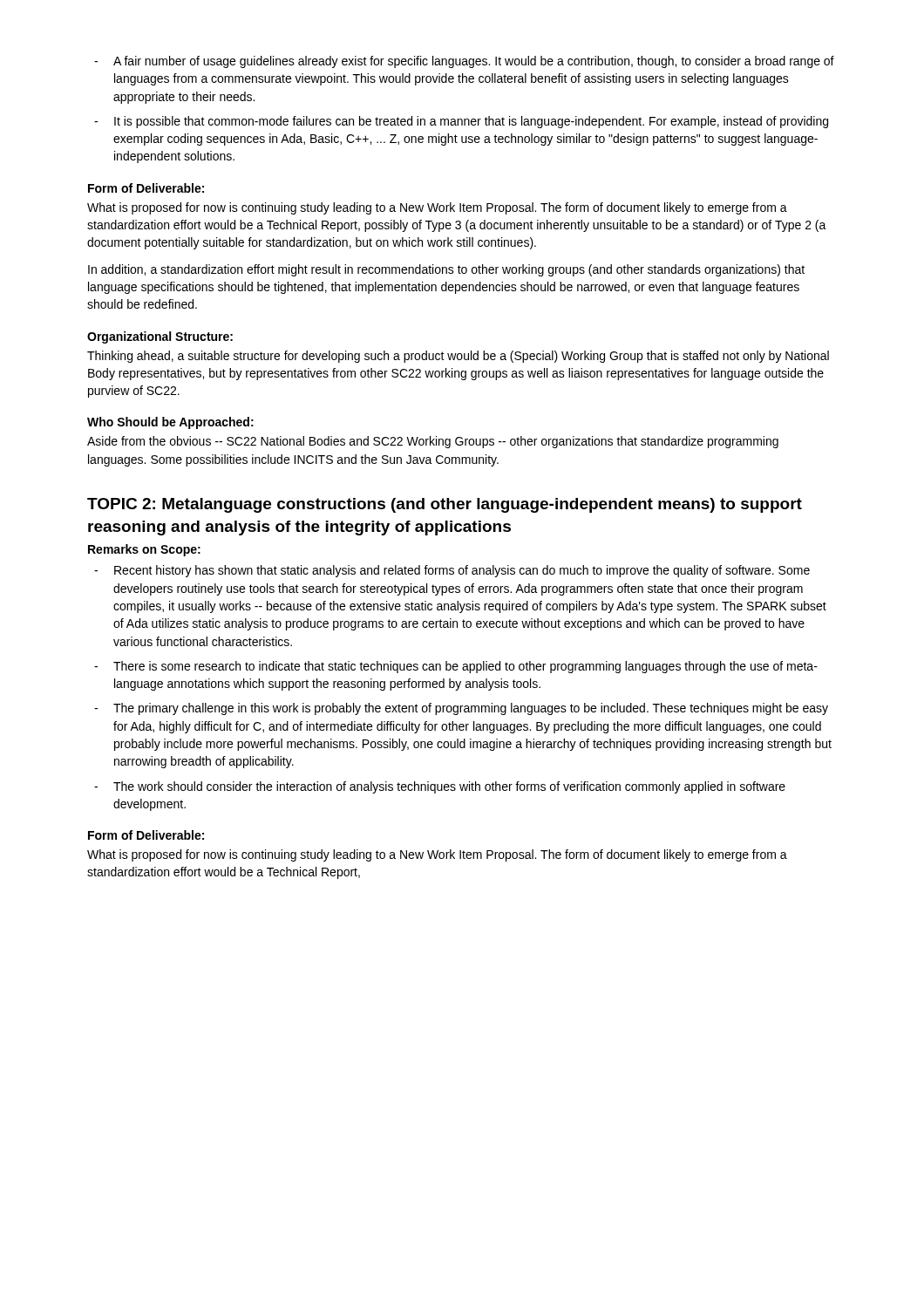The width and height of the screenshot is (924, 1308).
Task: Find the section header that says "Organizational Structure:"
Action: pyautogui.click(x=160, y=336)
